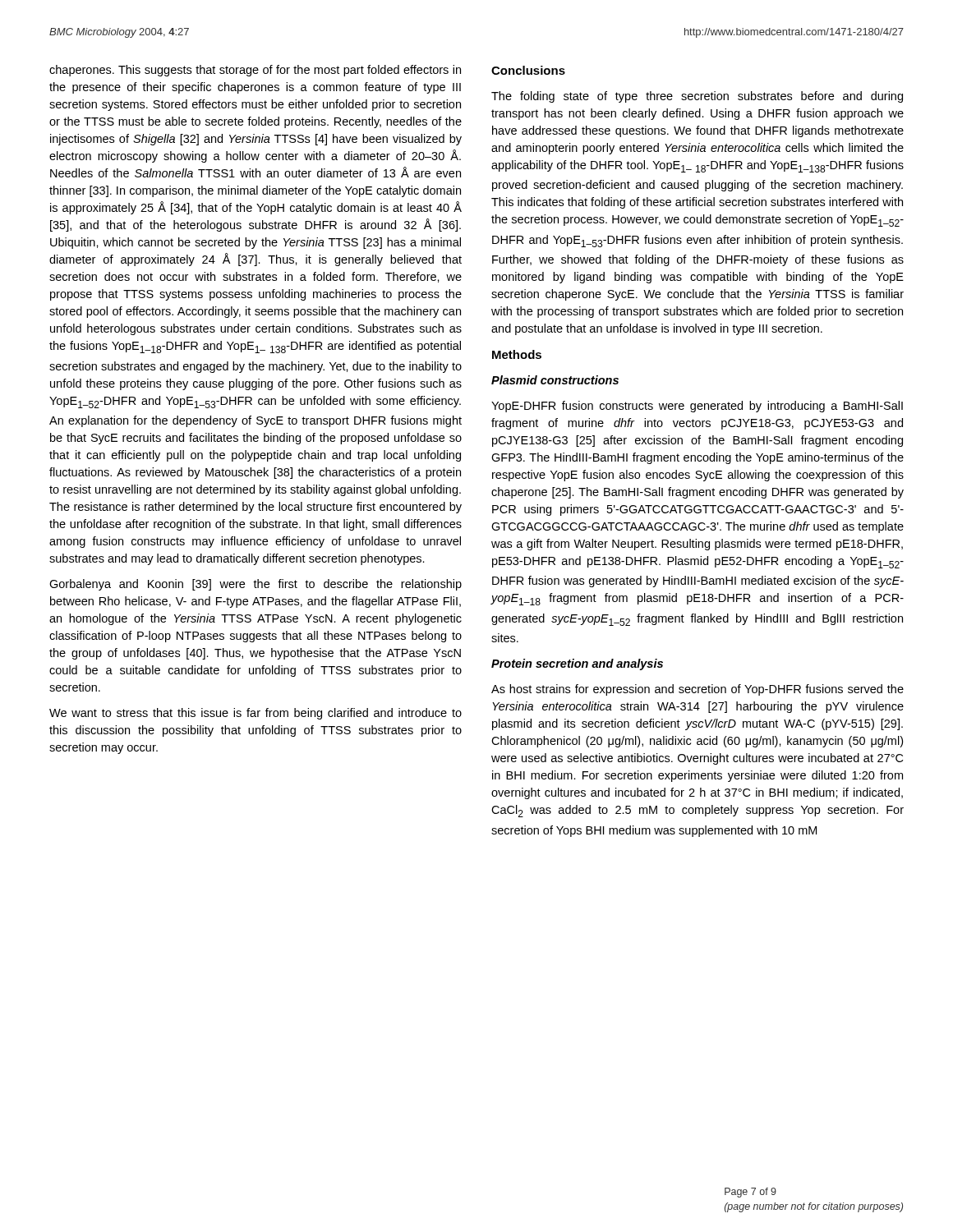Find the text starting "Plasmid constructions"
The height and width of the screenshot is (1232, 953).
(x=555, y=380)
